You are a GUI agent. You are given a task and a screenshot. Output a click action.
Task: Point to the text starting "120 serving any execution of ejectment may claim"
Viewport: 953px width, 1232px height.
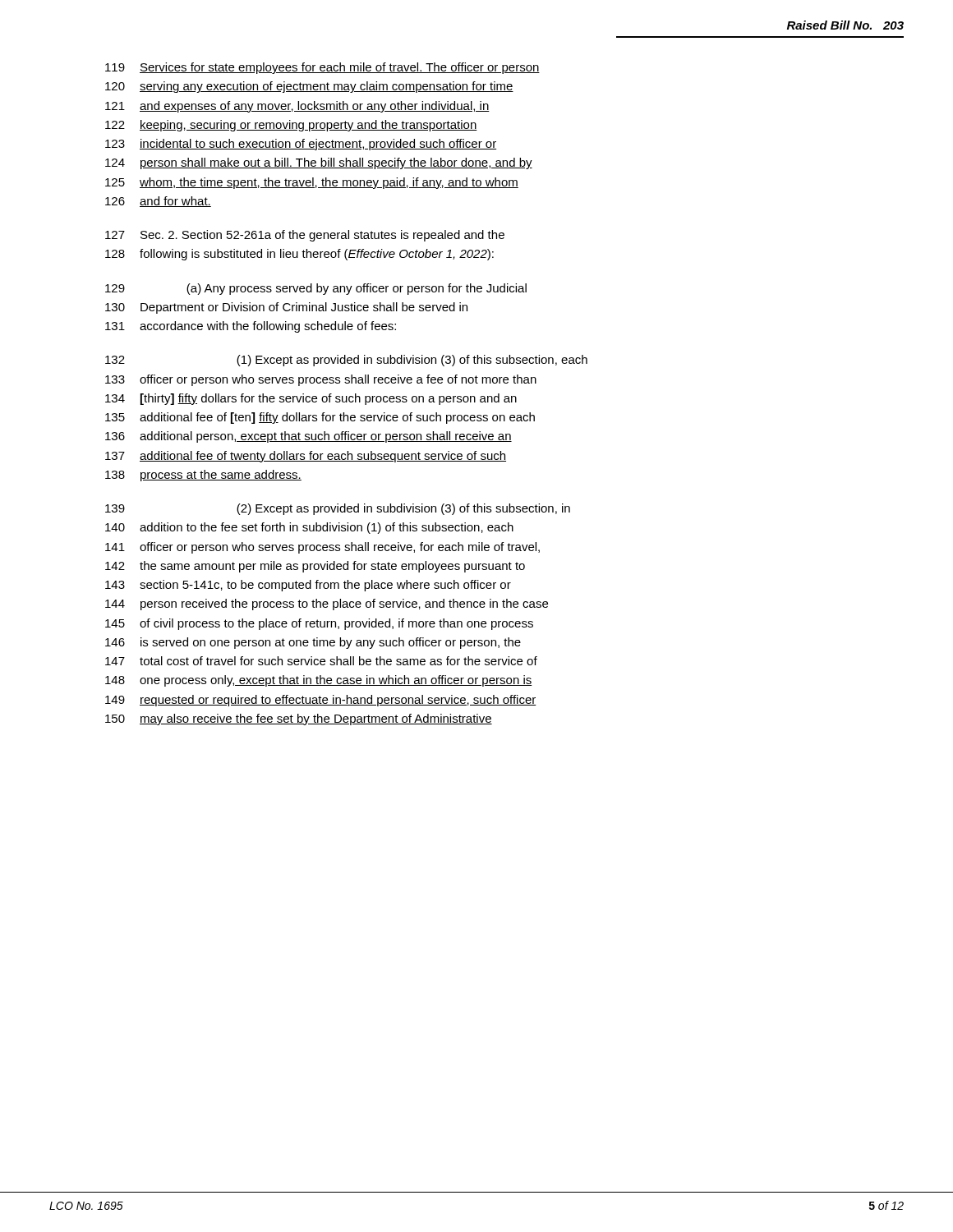[x=476, y=86]
